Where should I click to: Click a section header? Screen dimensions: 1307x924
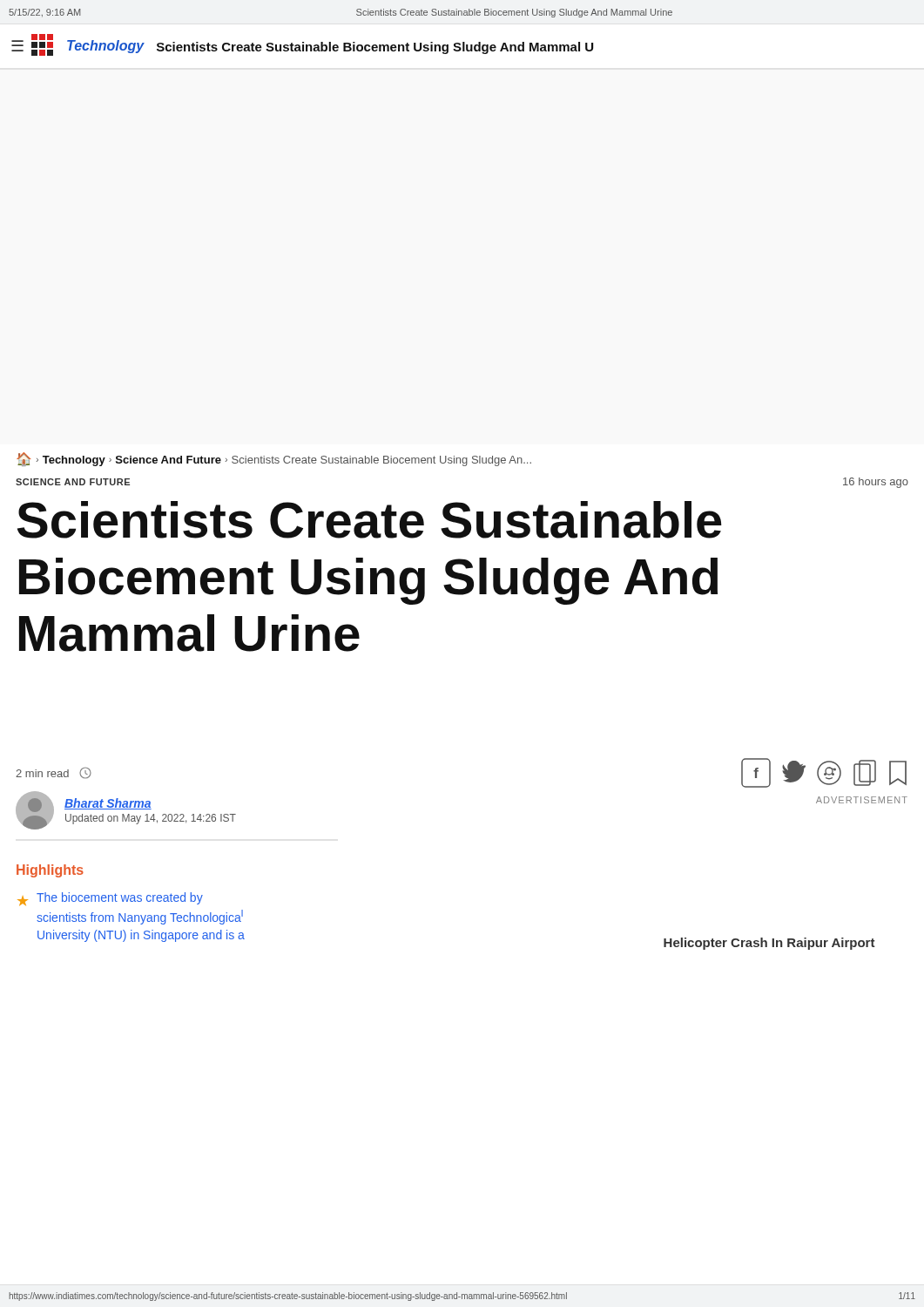[50, 870]
